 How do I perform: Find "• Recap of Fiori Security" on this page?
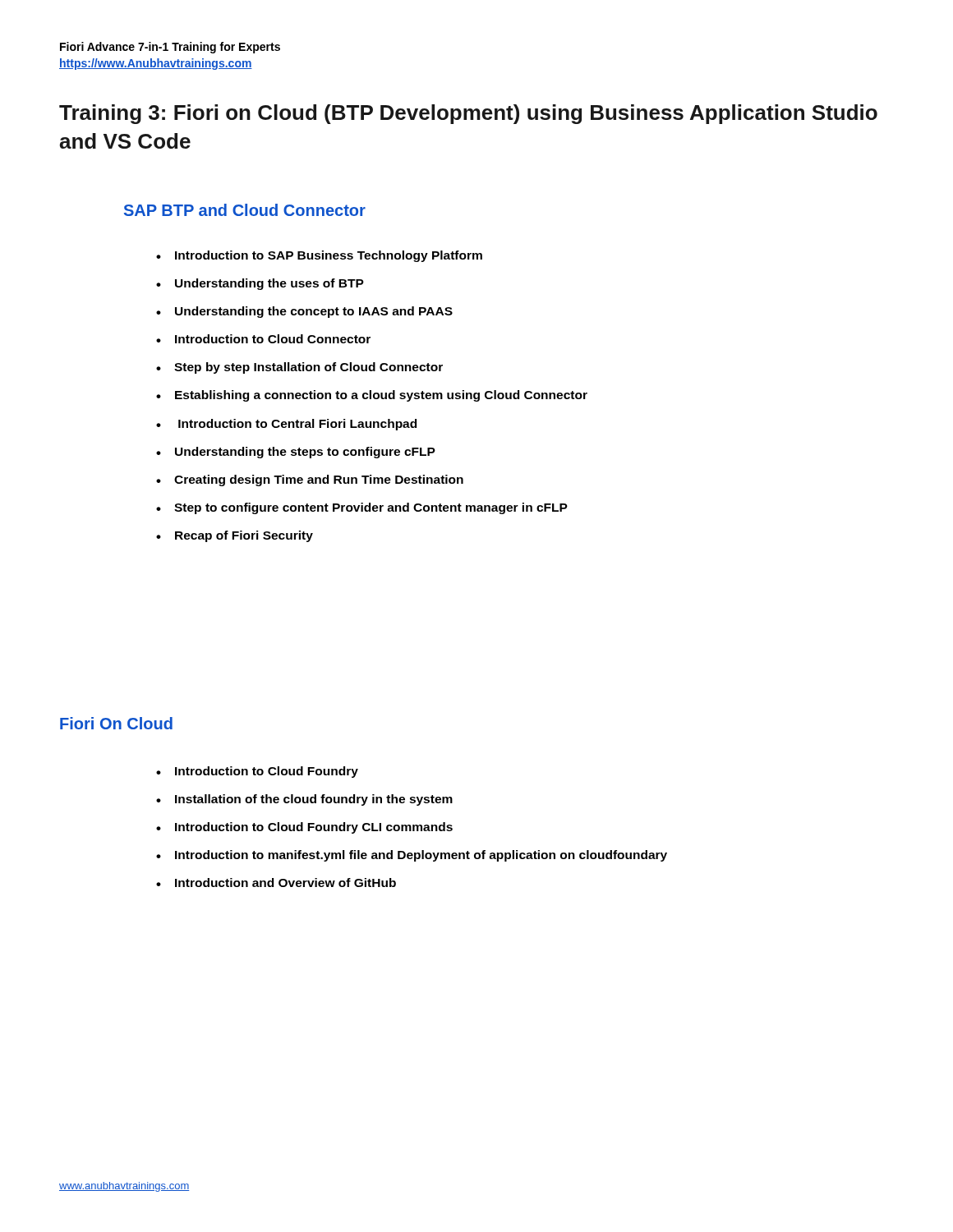point(235,536)
